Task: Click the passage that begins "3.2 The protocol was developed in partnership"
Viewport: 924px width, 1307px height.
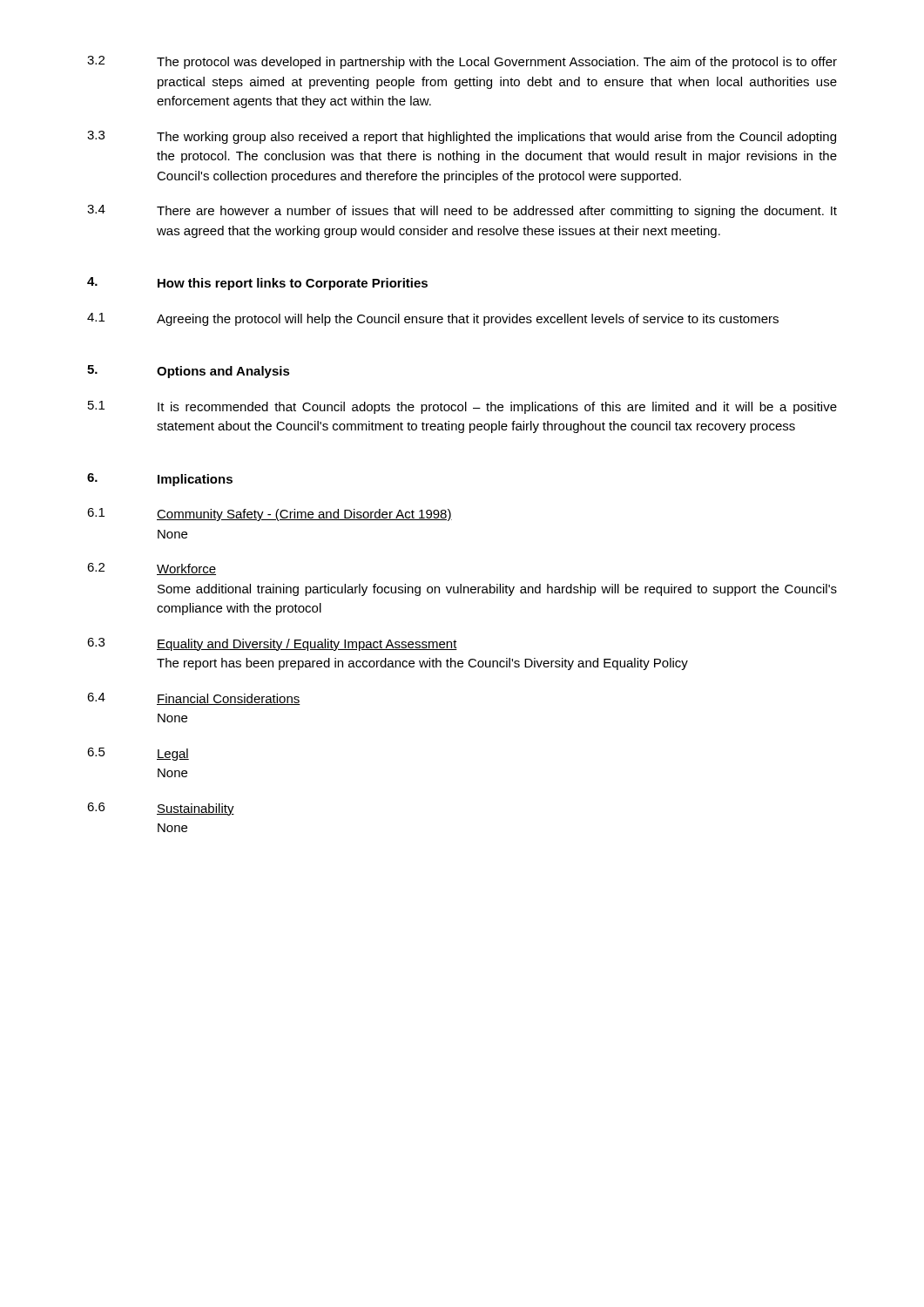Action: [x=462, y=82]
